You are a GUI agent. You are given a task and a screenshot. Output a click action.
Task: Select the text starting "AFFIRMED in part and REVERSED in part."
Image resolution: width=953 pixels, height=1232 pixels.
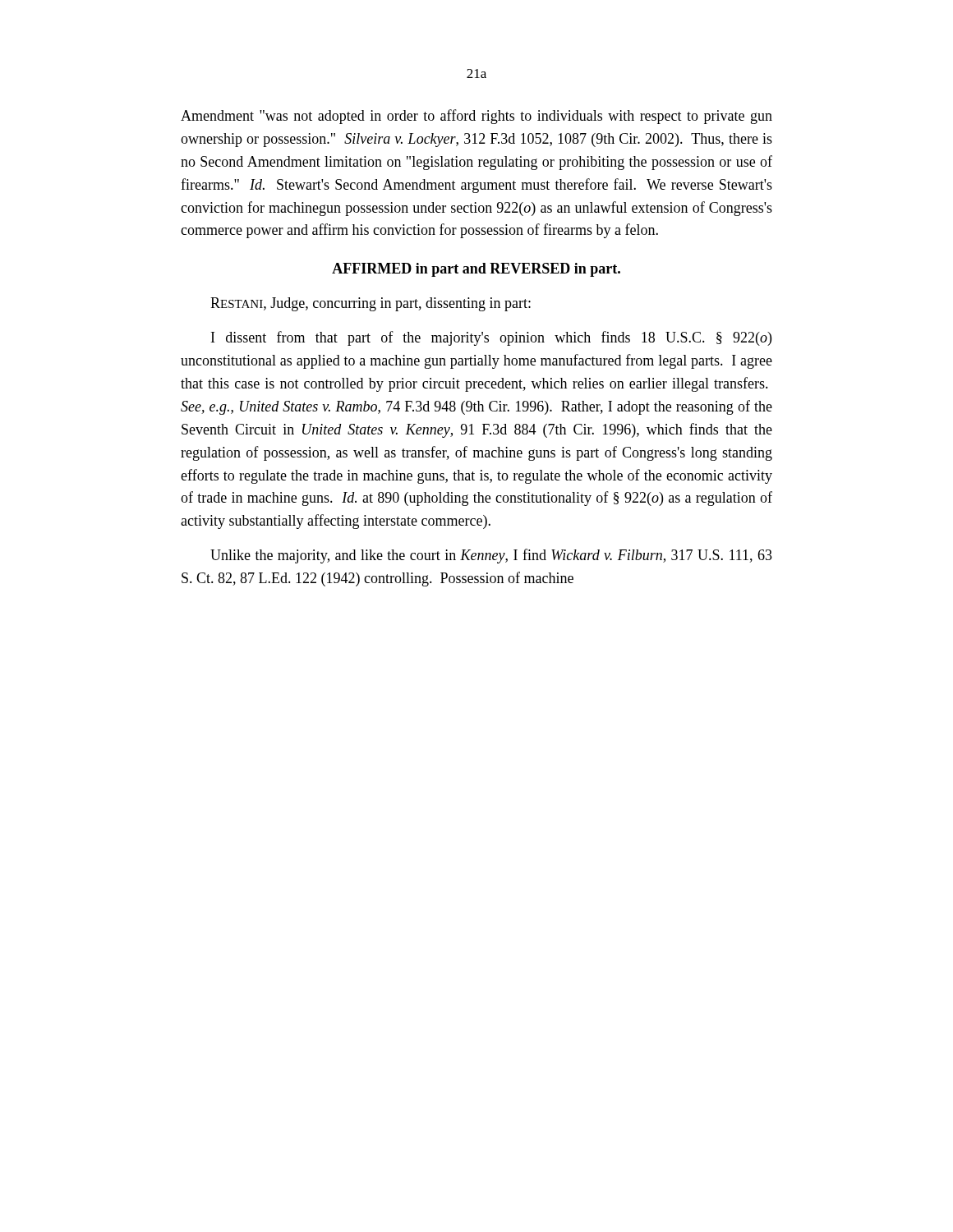pos(476,269)
